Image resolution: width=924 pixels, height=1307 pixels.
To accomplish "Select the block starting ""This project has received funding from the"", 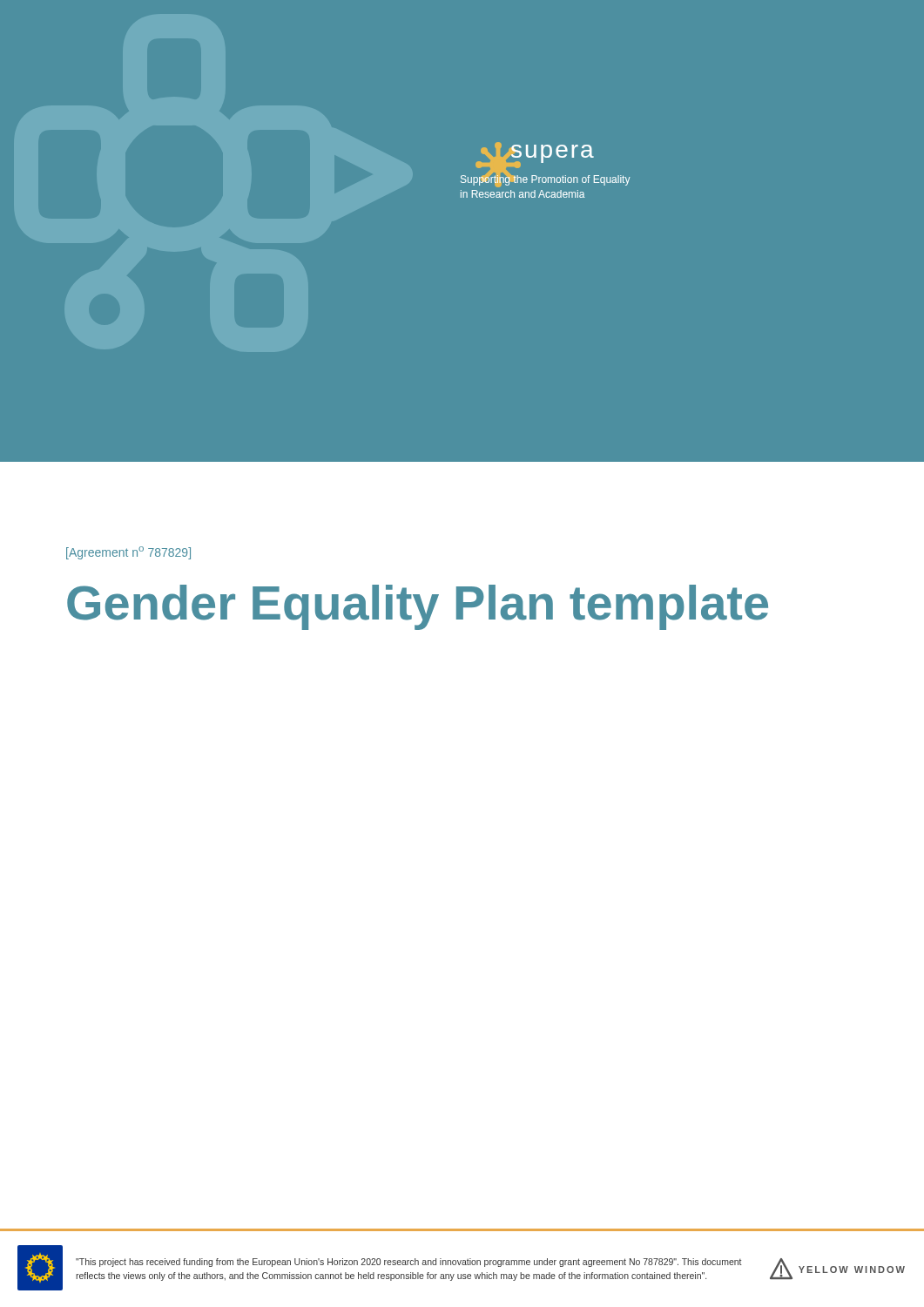I will [409, 1268].
